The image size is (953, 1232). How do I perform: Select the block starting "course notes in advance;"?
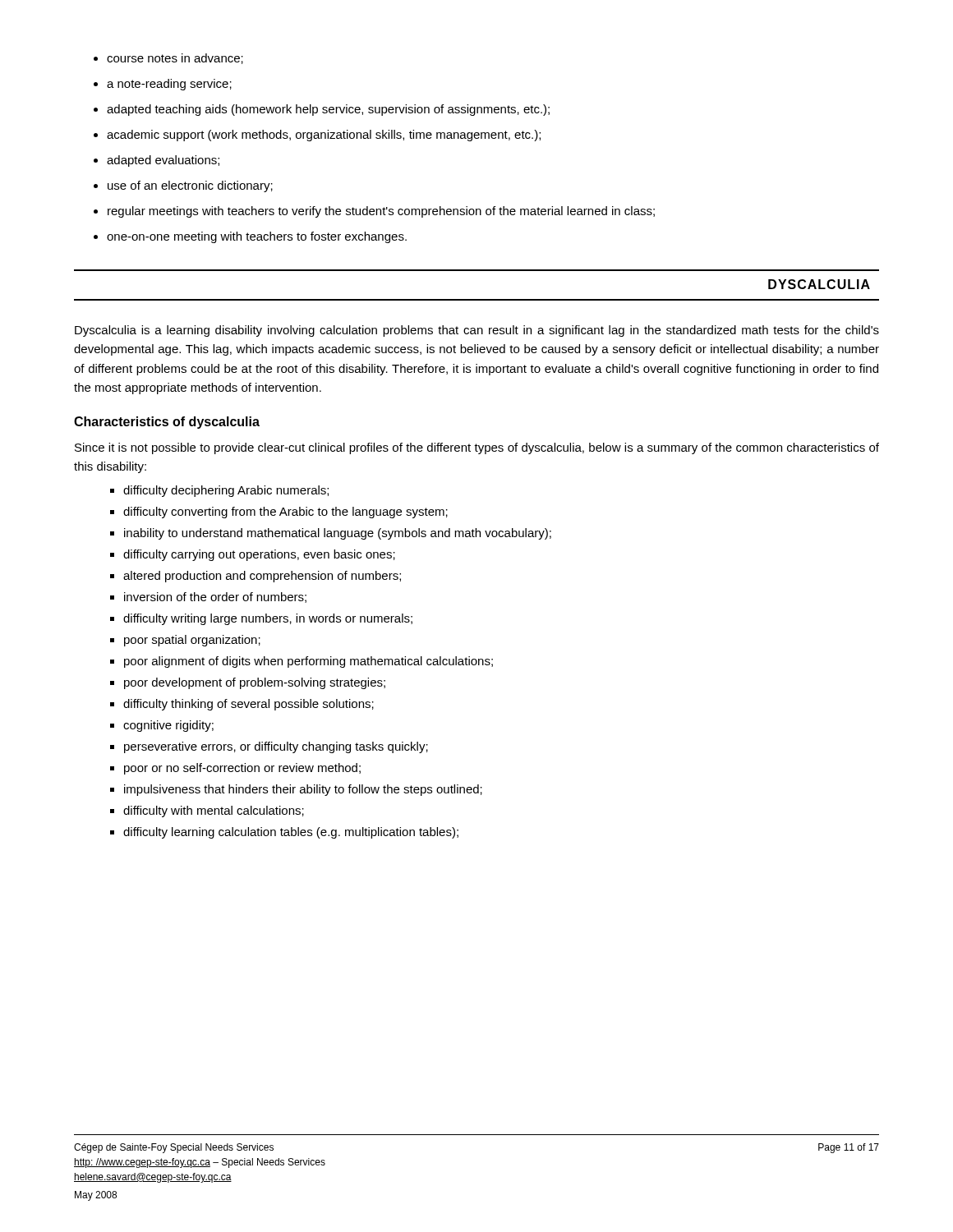[175, 59]
